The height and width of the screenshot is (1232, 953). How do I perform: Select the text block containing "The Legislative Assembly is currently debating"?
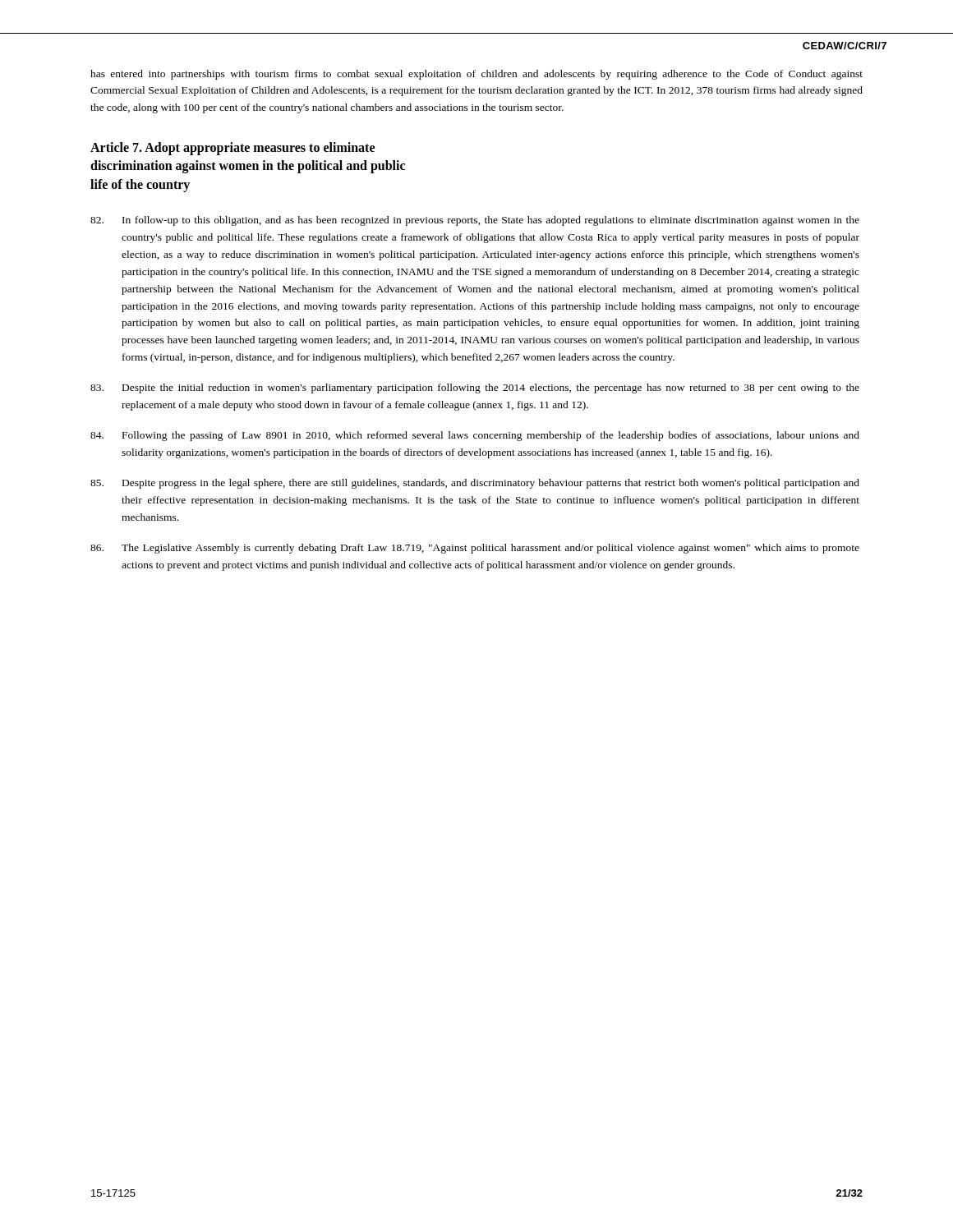[x=475, y=557]
